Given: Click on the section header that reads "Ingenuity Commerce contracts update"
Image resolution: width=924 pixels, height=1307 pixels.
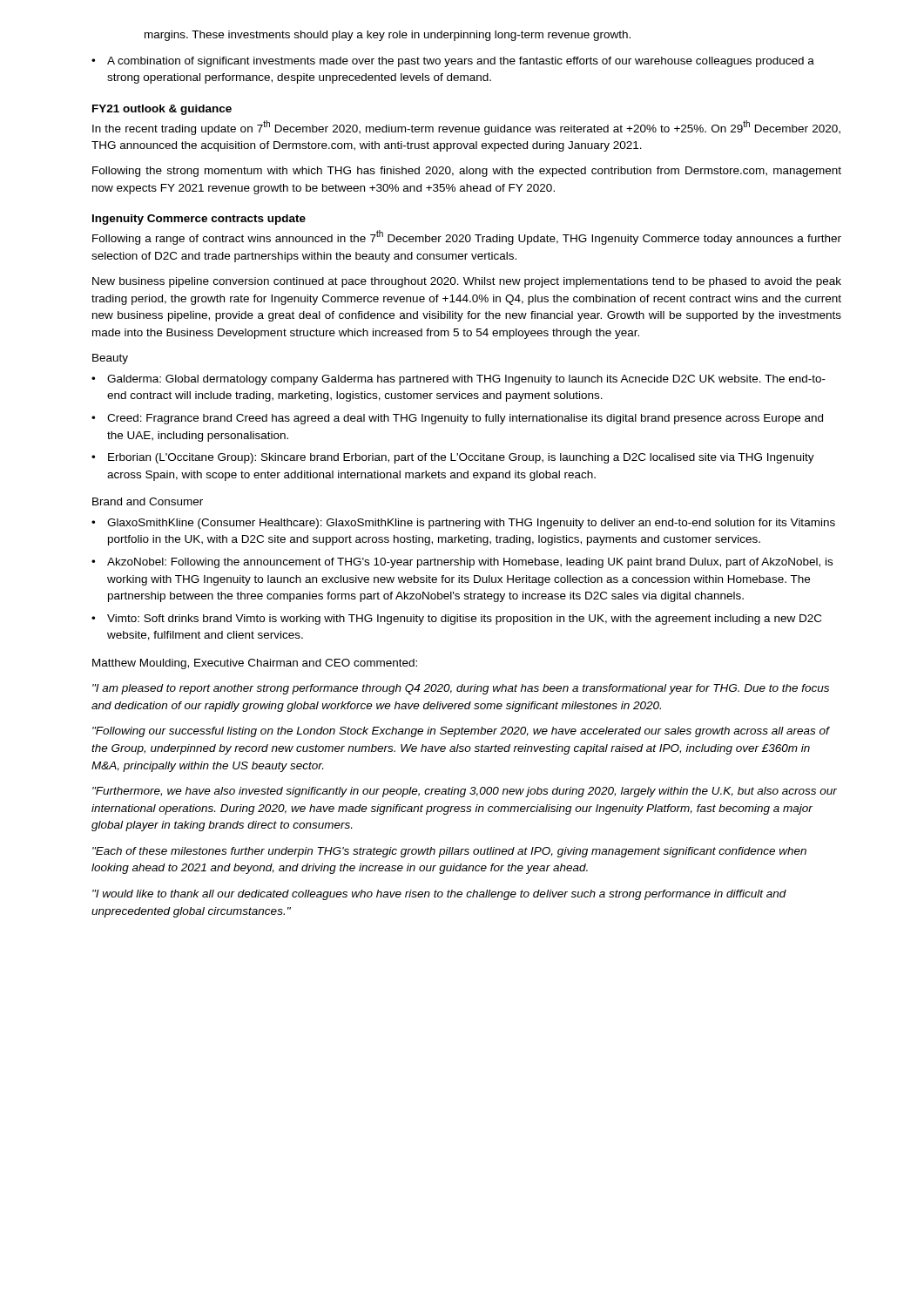Looking at the screenshot, I should [199, 219].
